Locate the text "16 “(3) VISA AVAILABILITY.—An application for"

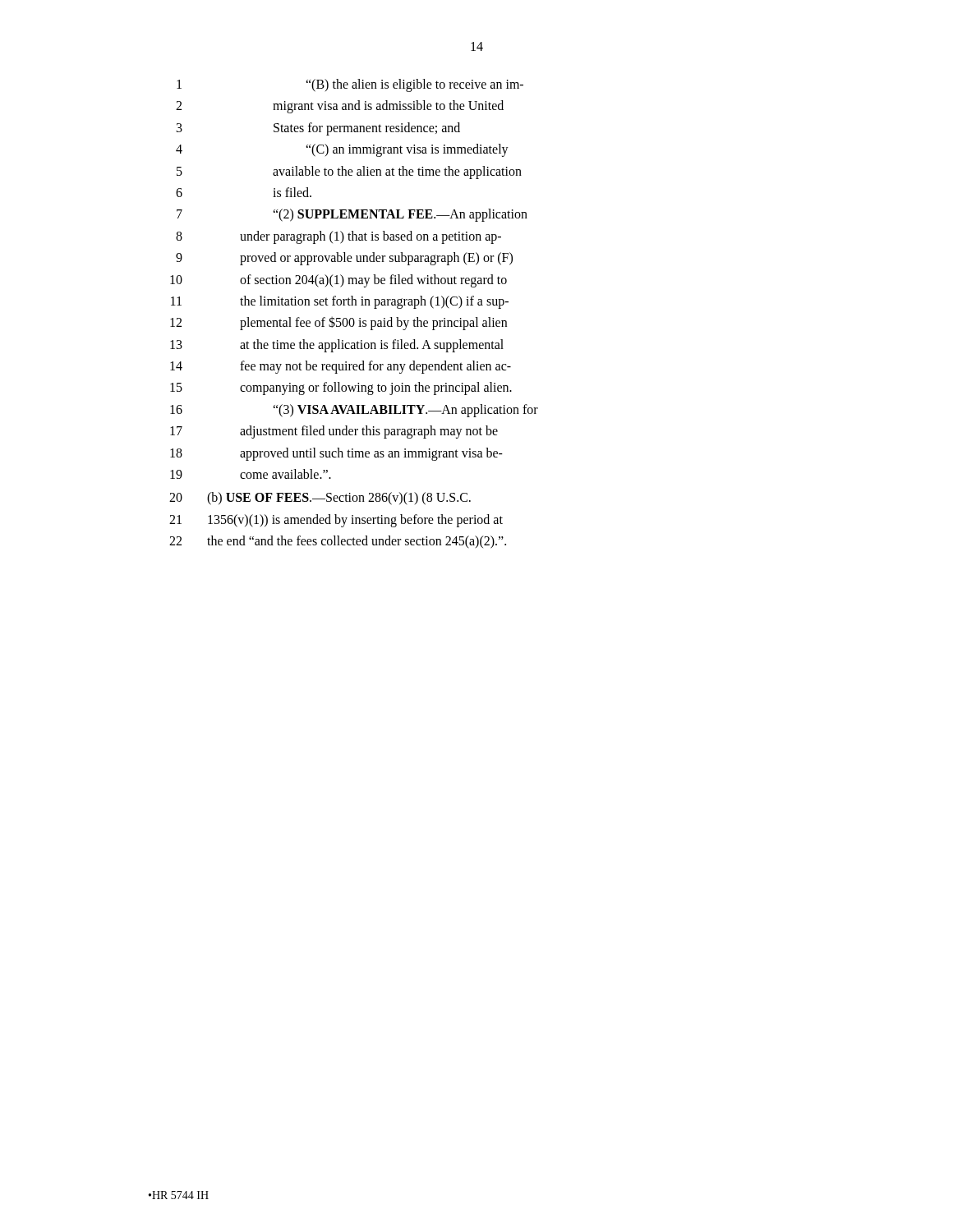(501, 410)
